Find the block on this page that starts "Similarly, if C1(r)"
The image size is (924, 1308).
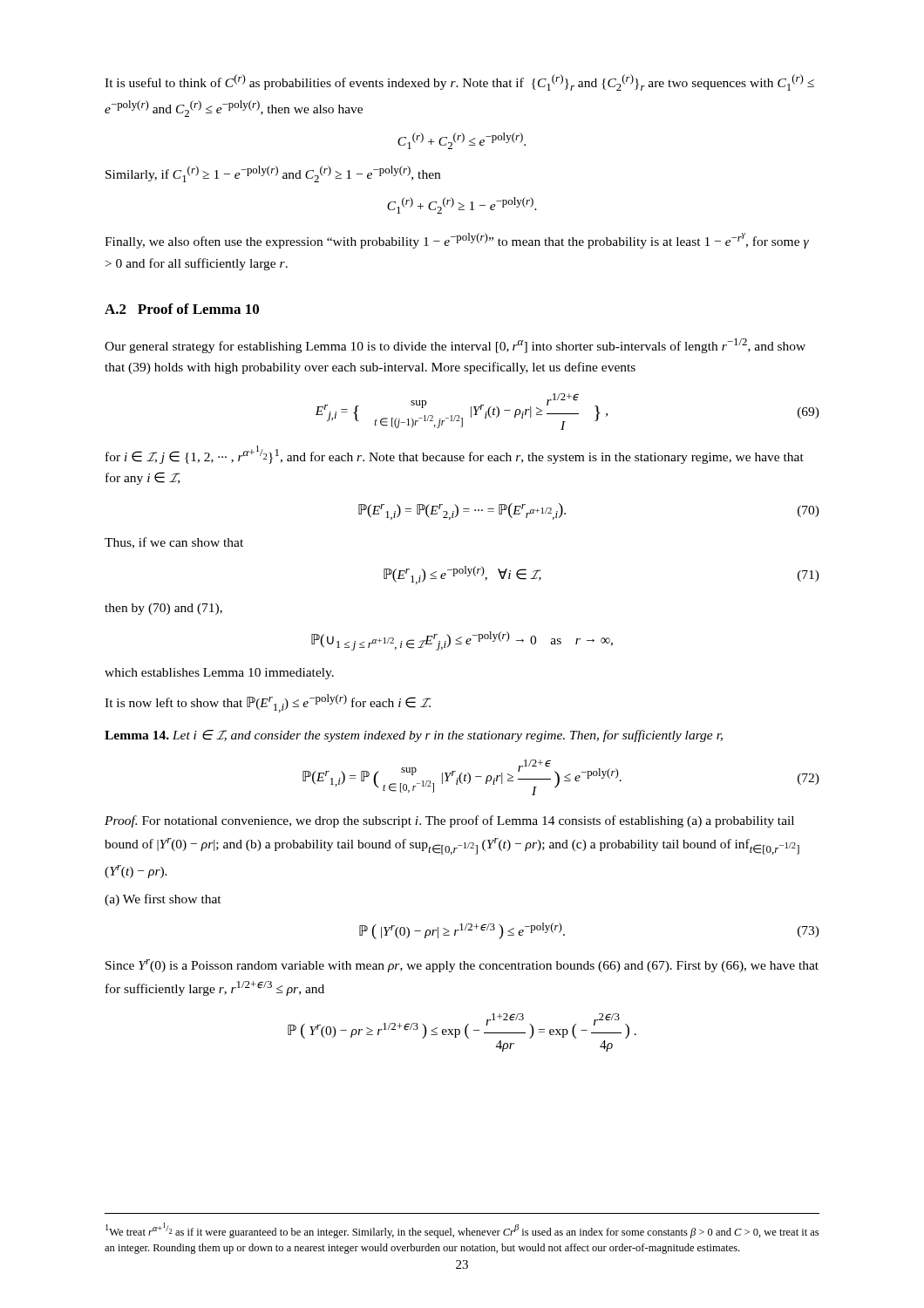point(462,191)
